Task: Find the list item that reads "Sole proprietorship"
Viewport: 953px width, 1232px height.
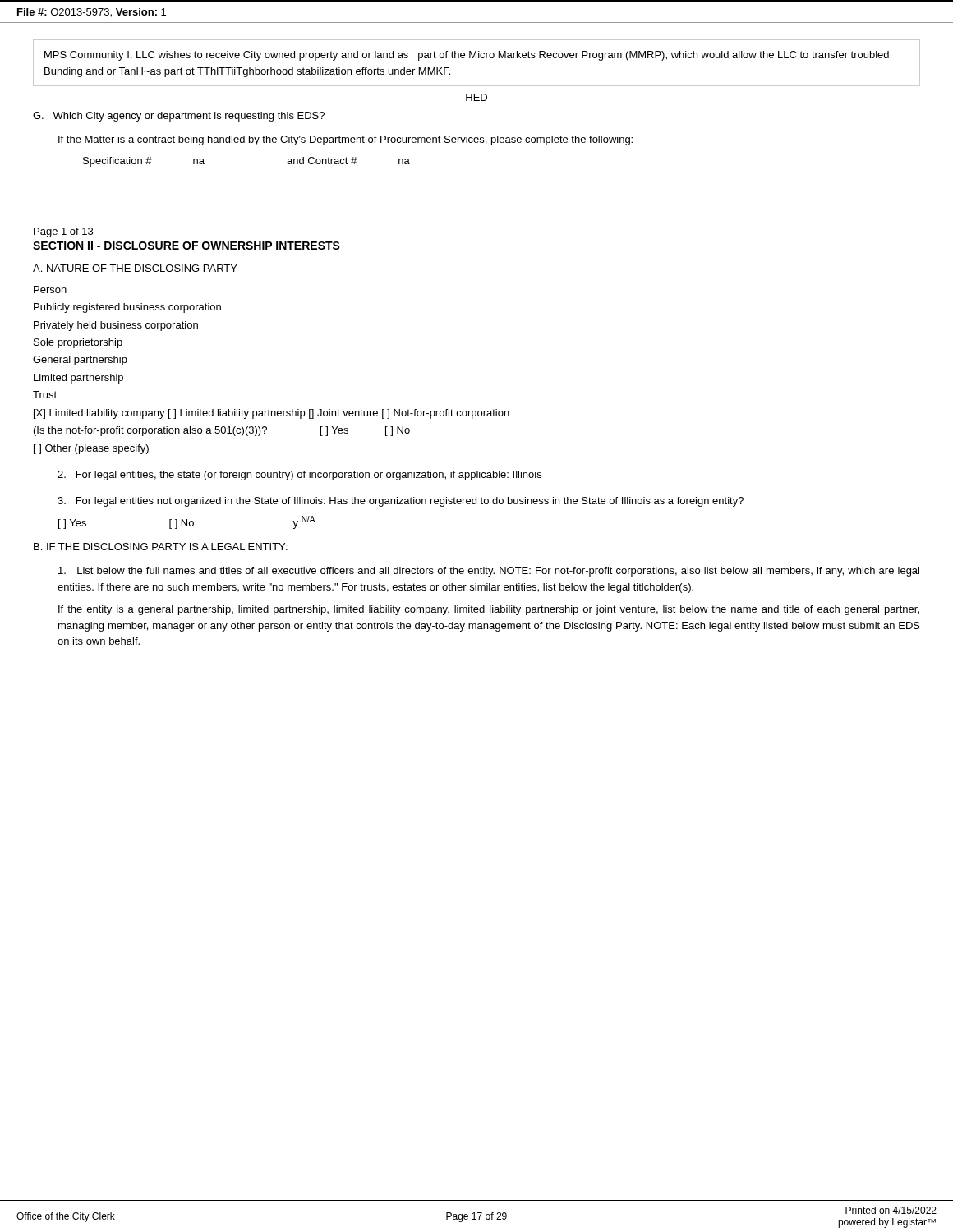Action: pos(78,342)
